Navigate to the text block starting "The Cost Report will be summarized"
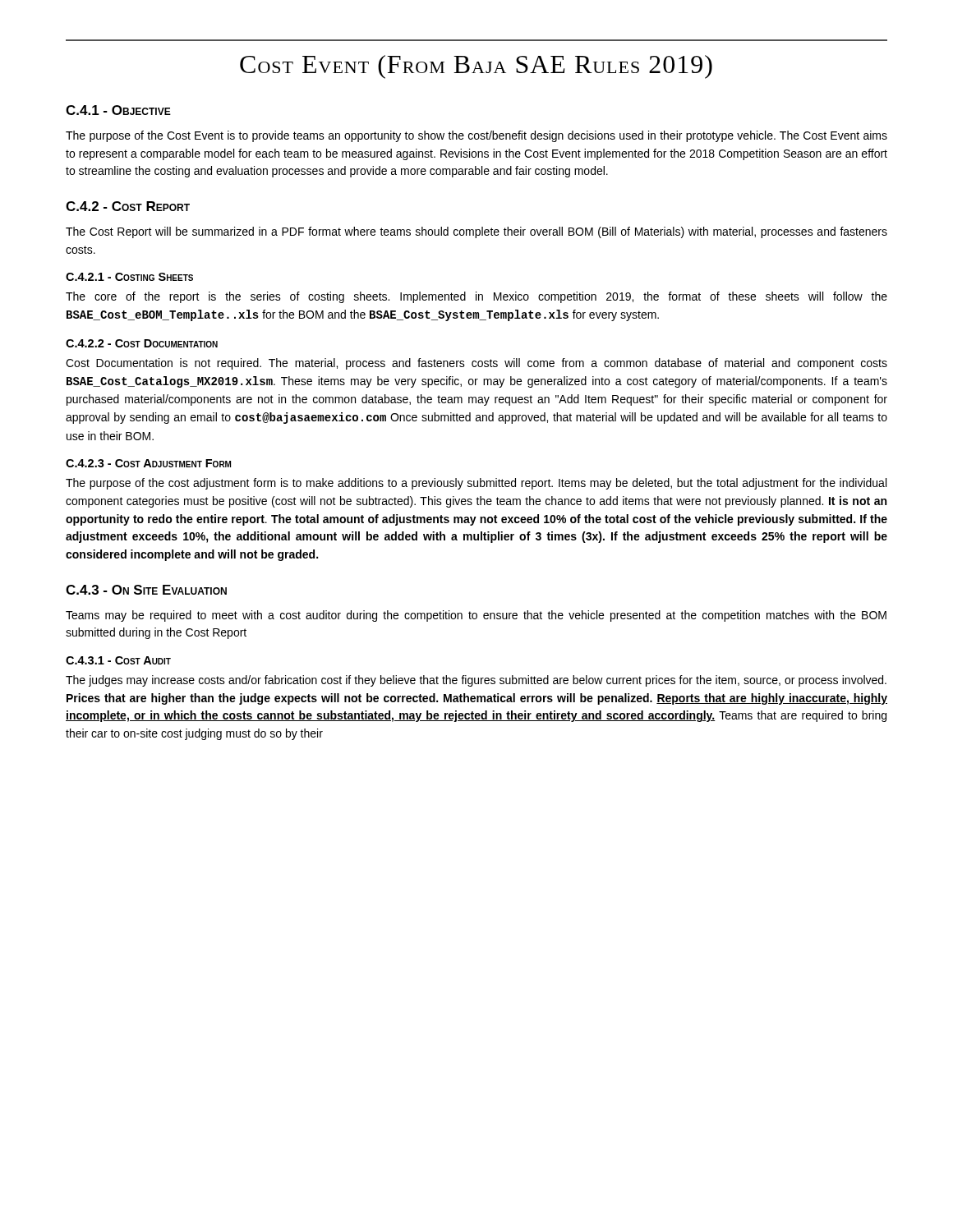Image resolution: width=953 pixels, height=1232 pixels. (476, 241)
